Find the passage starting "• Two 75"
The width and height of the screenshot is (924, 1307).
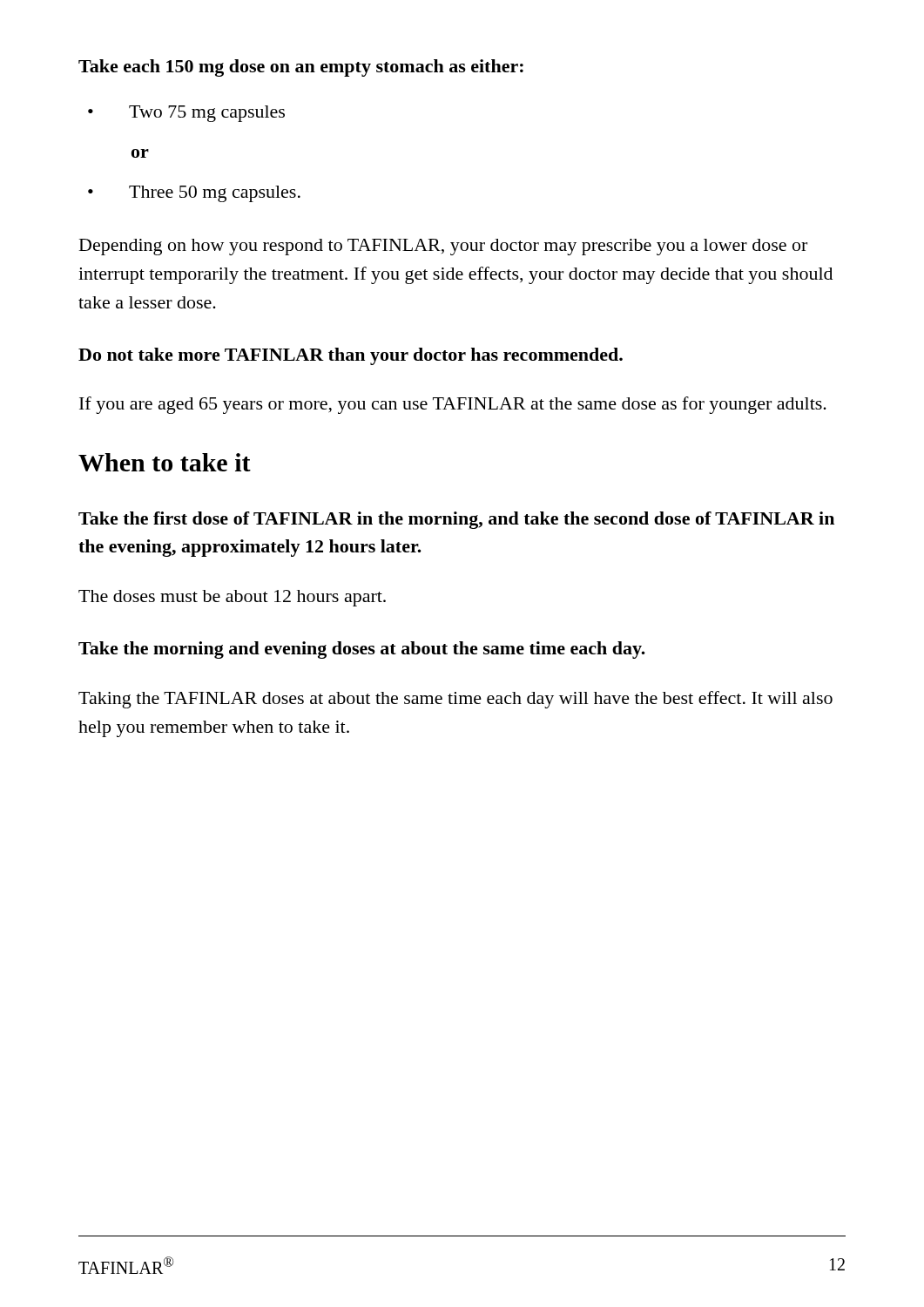[186, 111]
